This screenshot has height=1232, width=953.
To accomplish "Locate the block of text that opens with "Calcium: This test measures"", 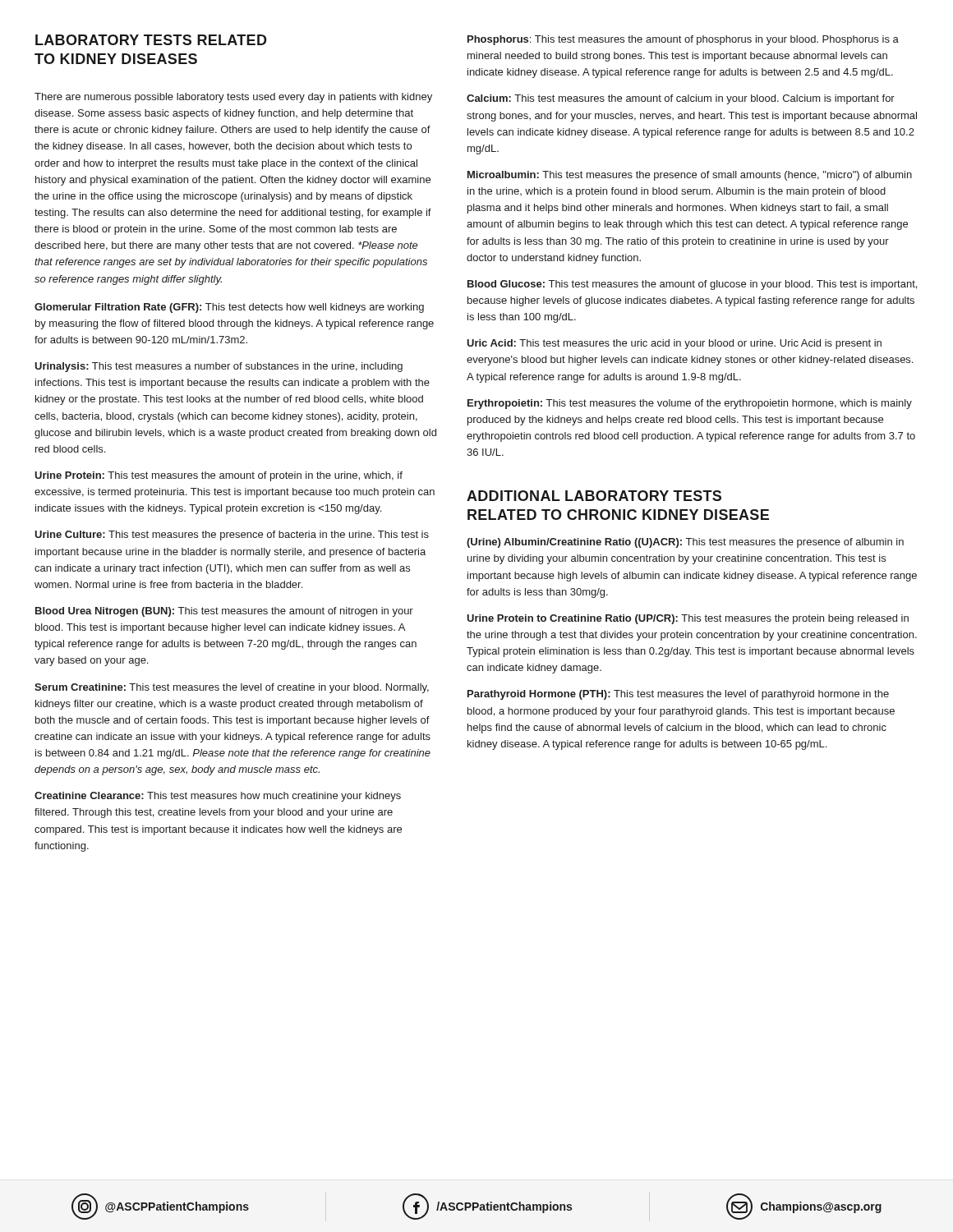I will (x=692, y=123).
